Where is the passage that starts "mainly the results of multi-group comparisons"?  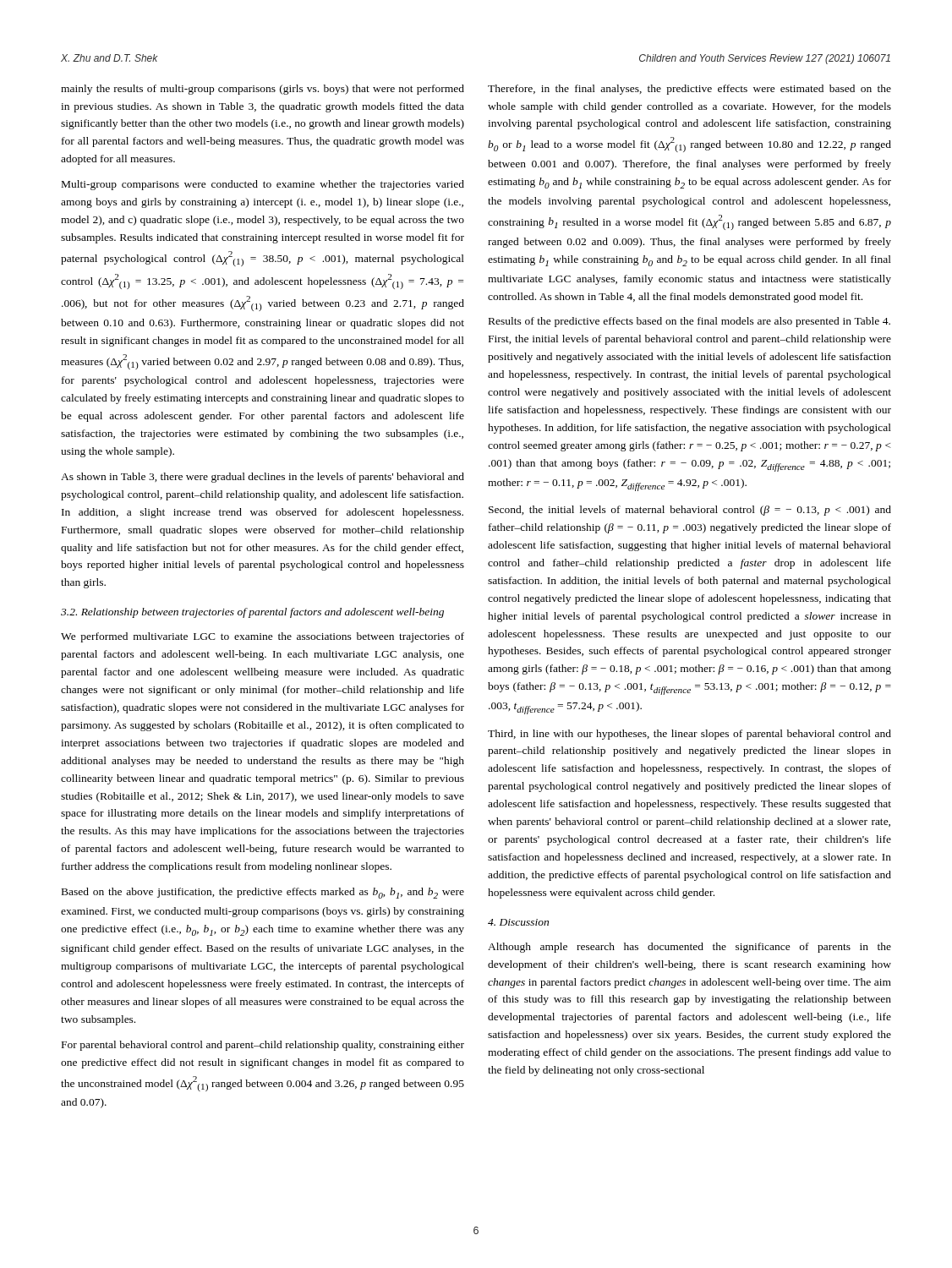pos(263,124)
